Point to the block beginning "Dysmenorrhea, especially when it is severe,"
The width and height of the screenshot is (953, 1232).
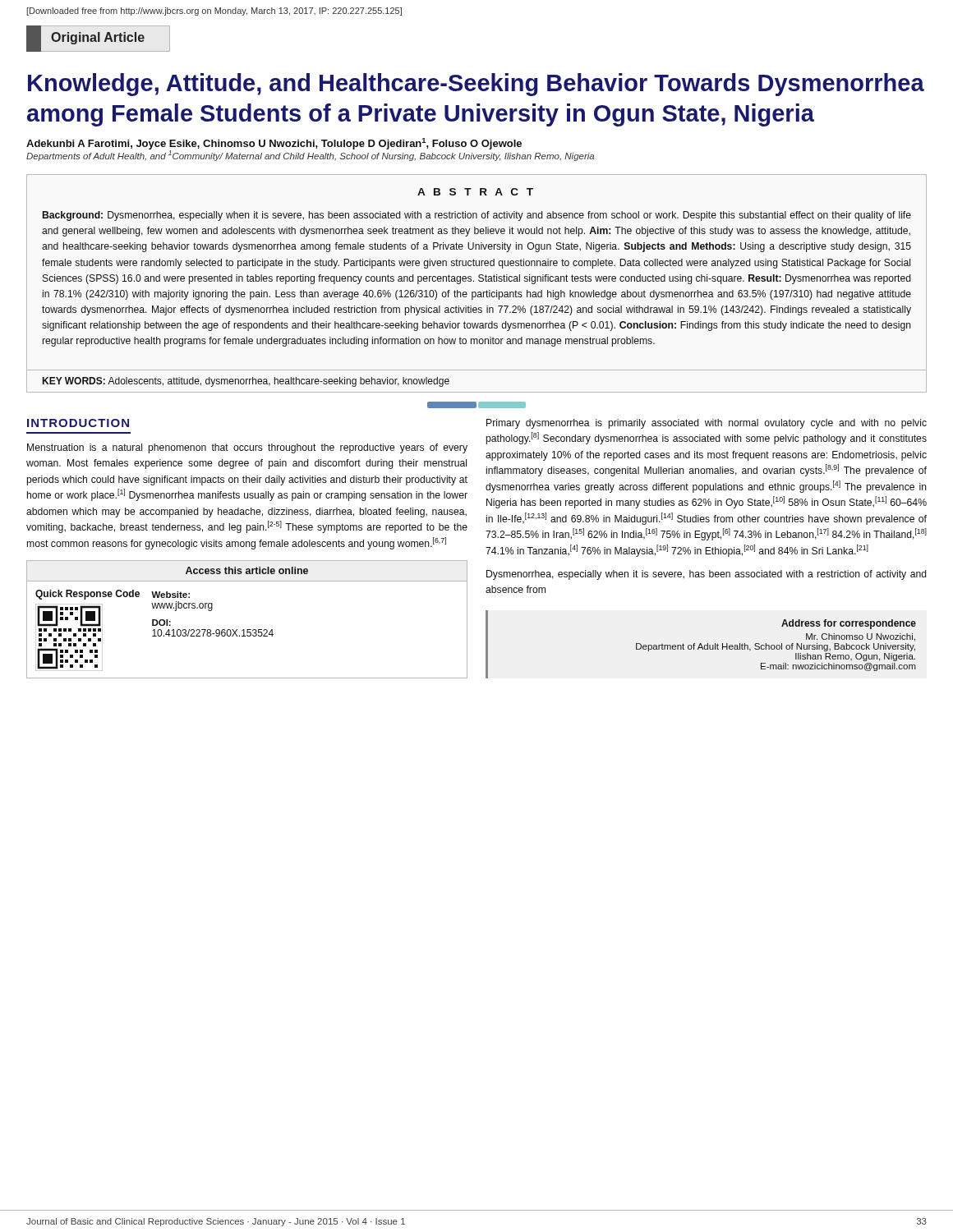pos(706,582)
